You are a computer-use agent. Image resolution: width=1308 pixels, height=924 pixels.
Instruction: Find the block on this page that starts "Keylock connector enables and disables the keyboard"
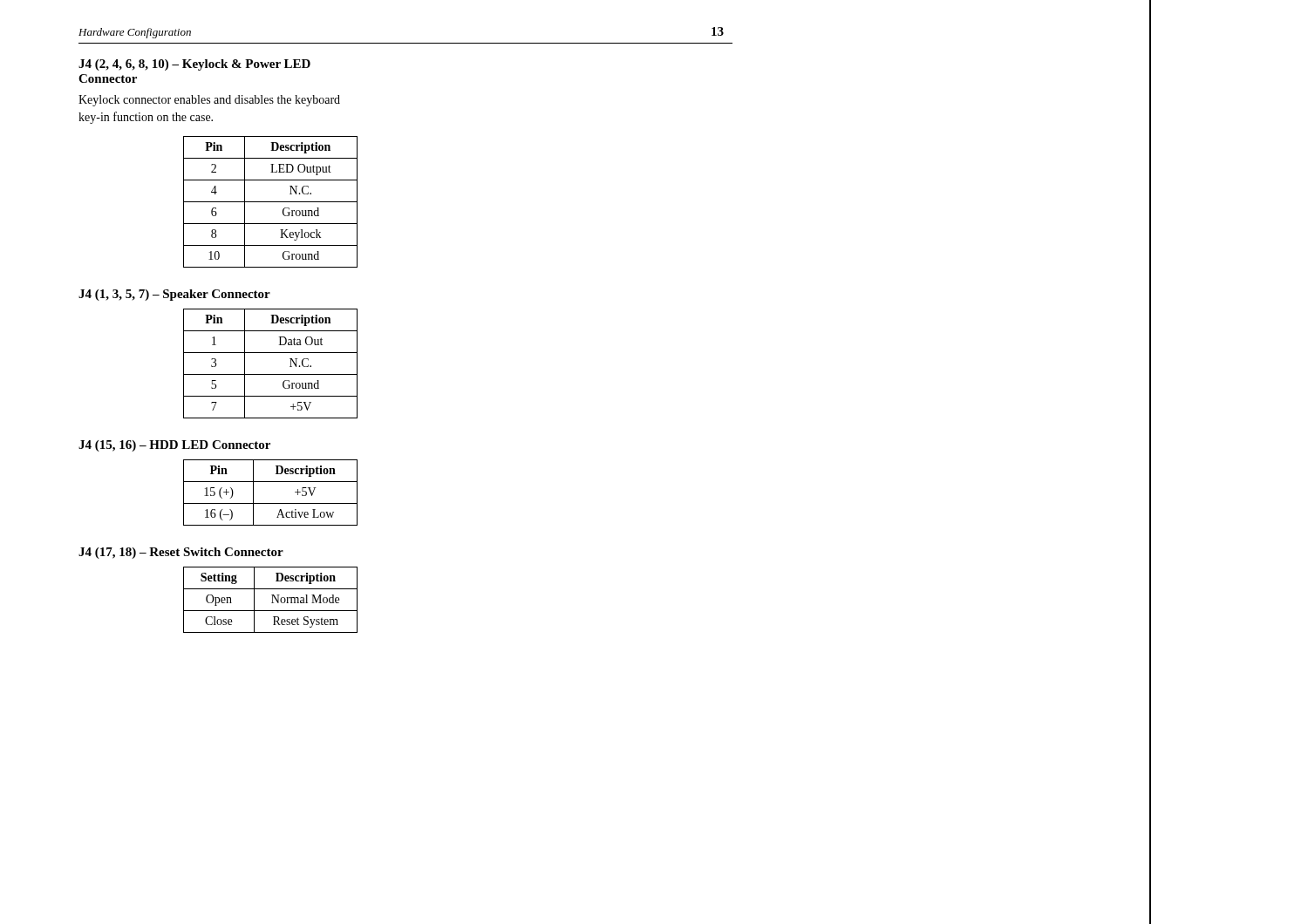(209, 109)
